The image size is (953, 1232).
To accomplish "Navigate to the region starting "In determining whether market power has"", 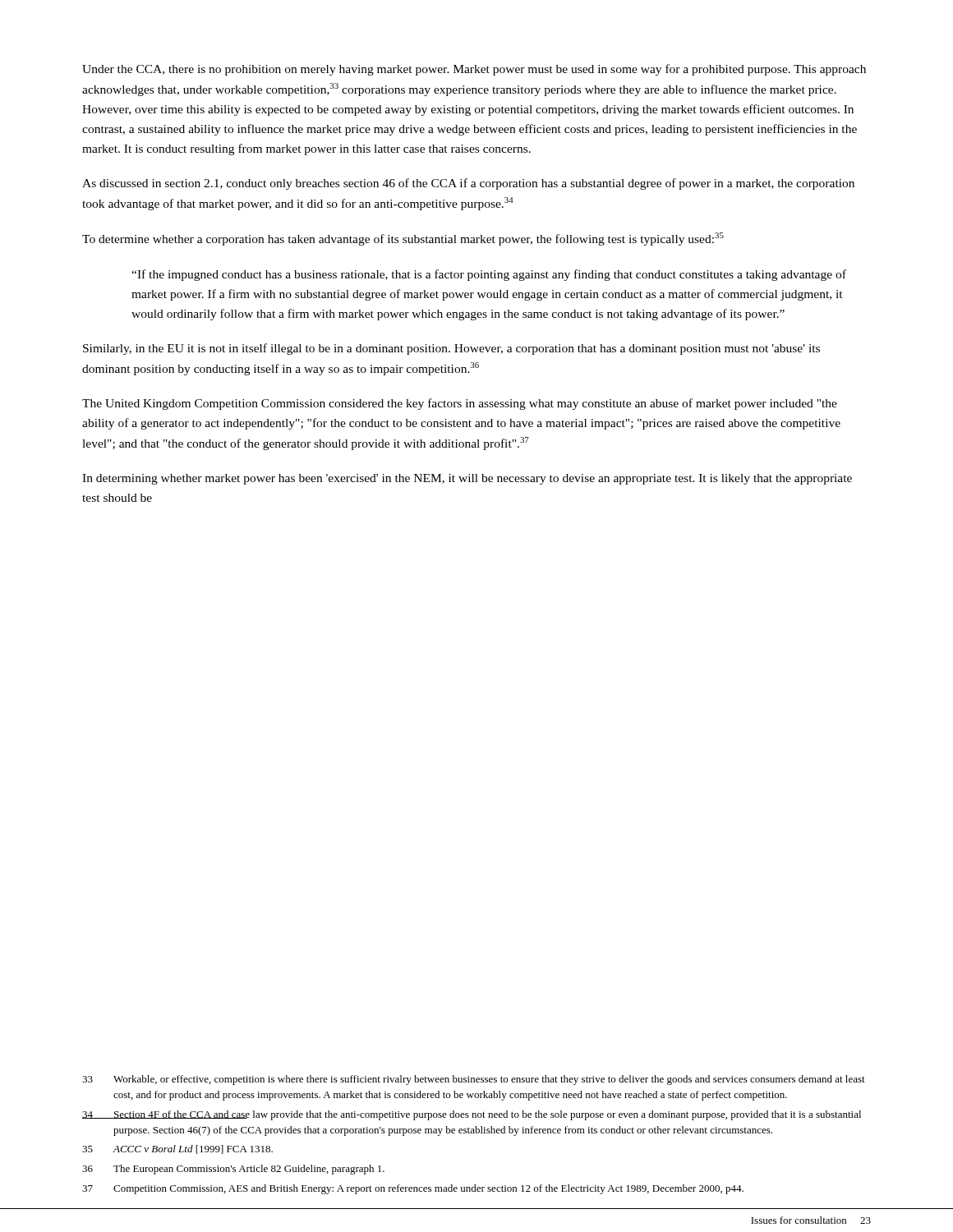I will [x=467, y=488].
